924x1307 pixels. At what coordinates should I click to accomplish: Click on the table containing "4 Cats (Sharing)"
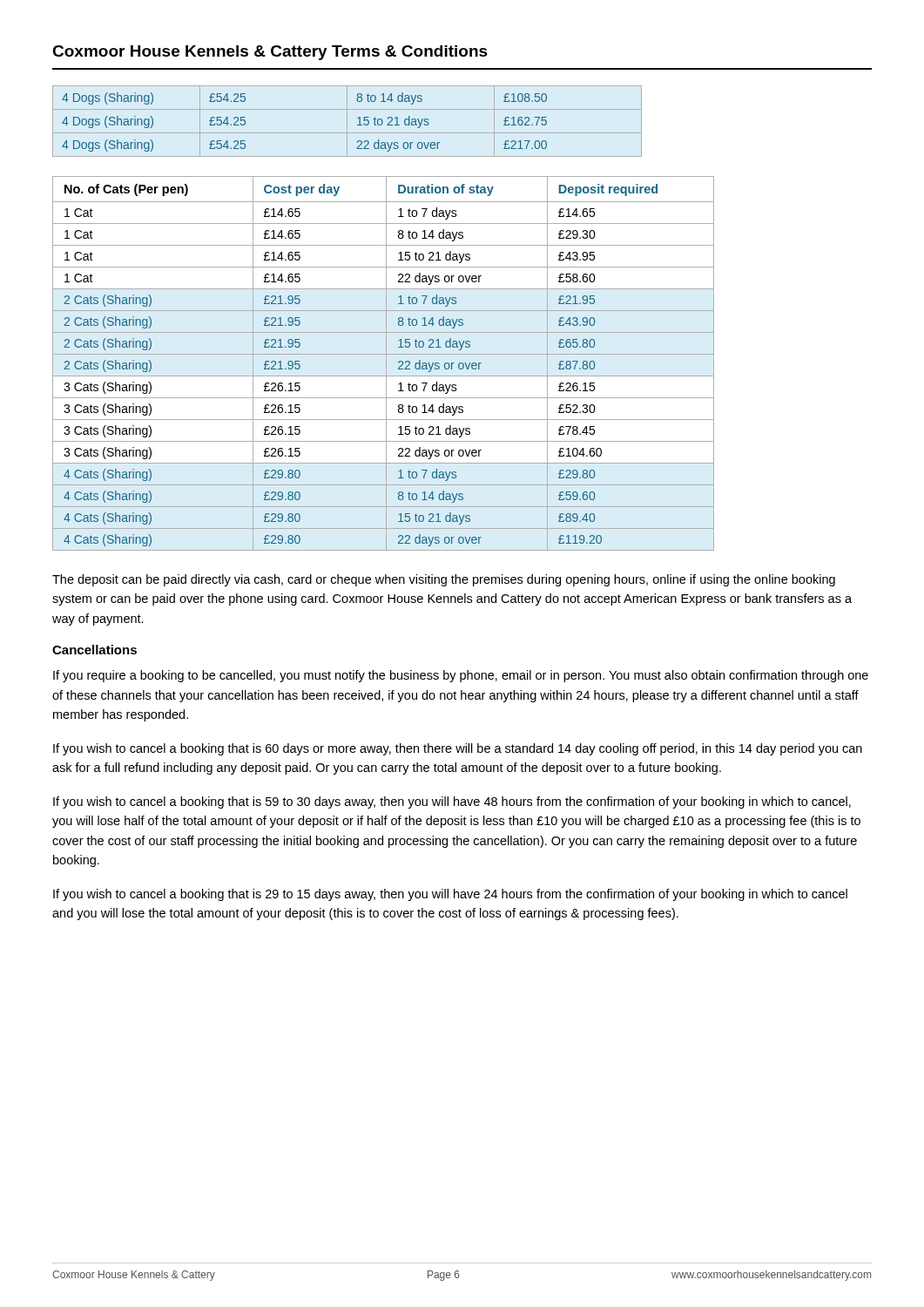(x=462, y=363)
